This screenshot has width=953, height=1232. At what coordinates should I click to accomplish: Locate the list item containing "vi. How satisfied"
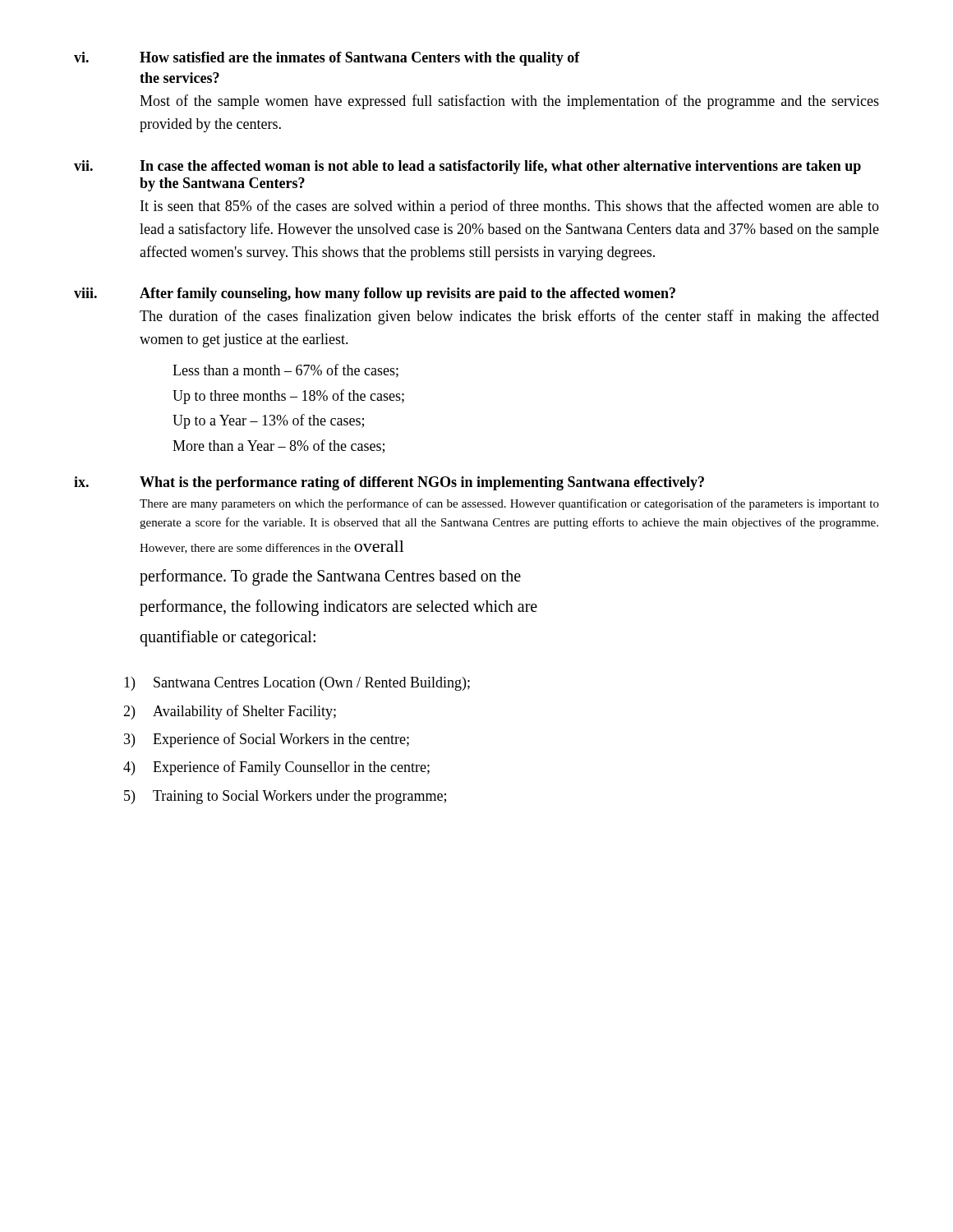click(476, 96)
